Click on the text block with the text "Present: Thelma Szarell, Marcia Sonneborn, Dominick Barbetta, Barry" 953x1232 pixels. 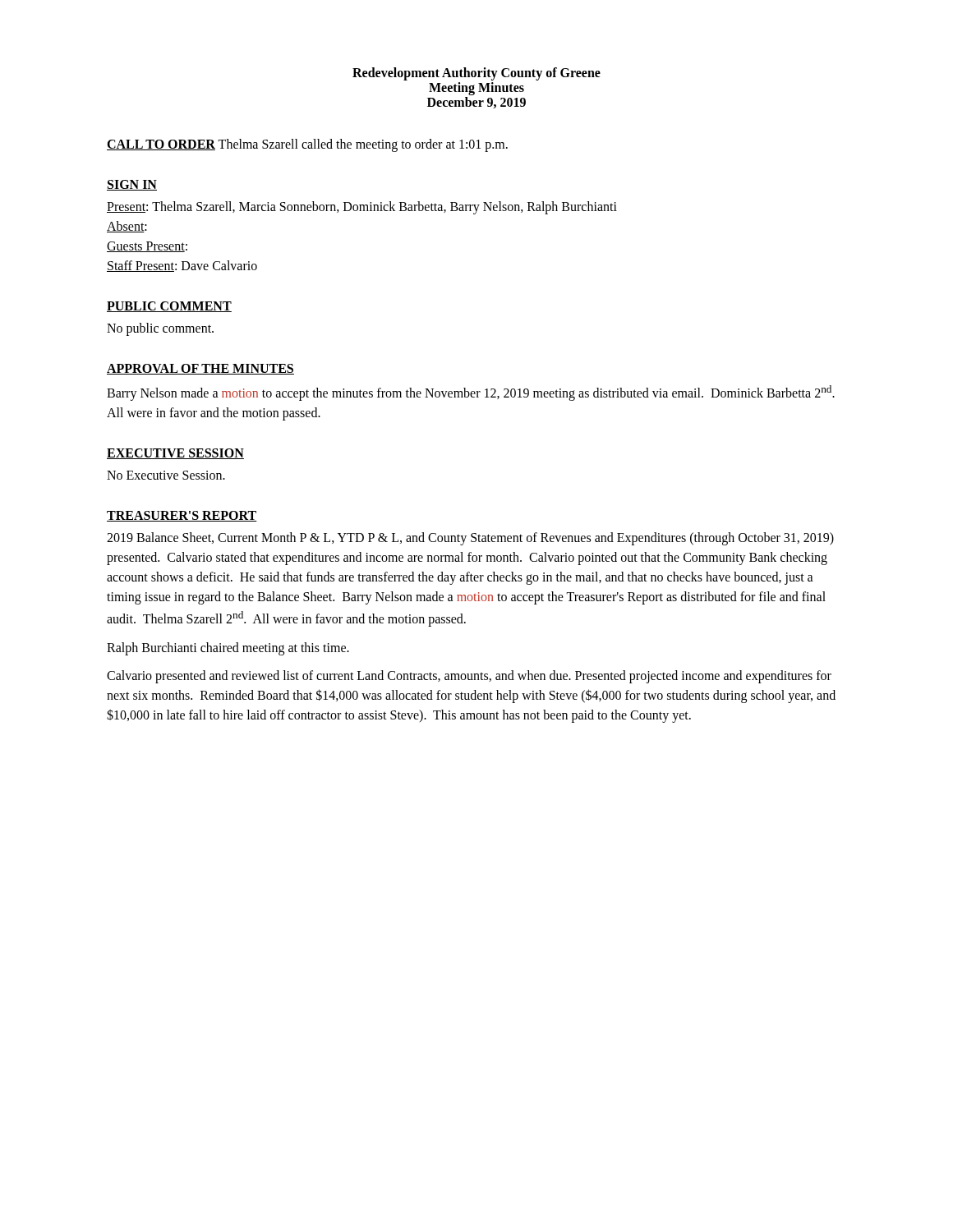click(x=362, y=208)
